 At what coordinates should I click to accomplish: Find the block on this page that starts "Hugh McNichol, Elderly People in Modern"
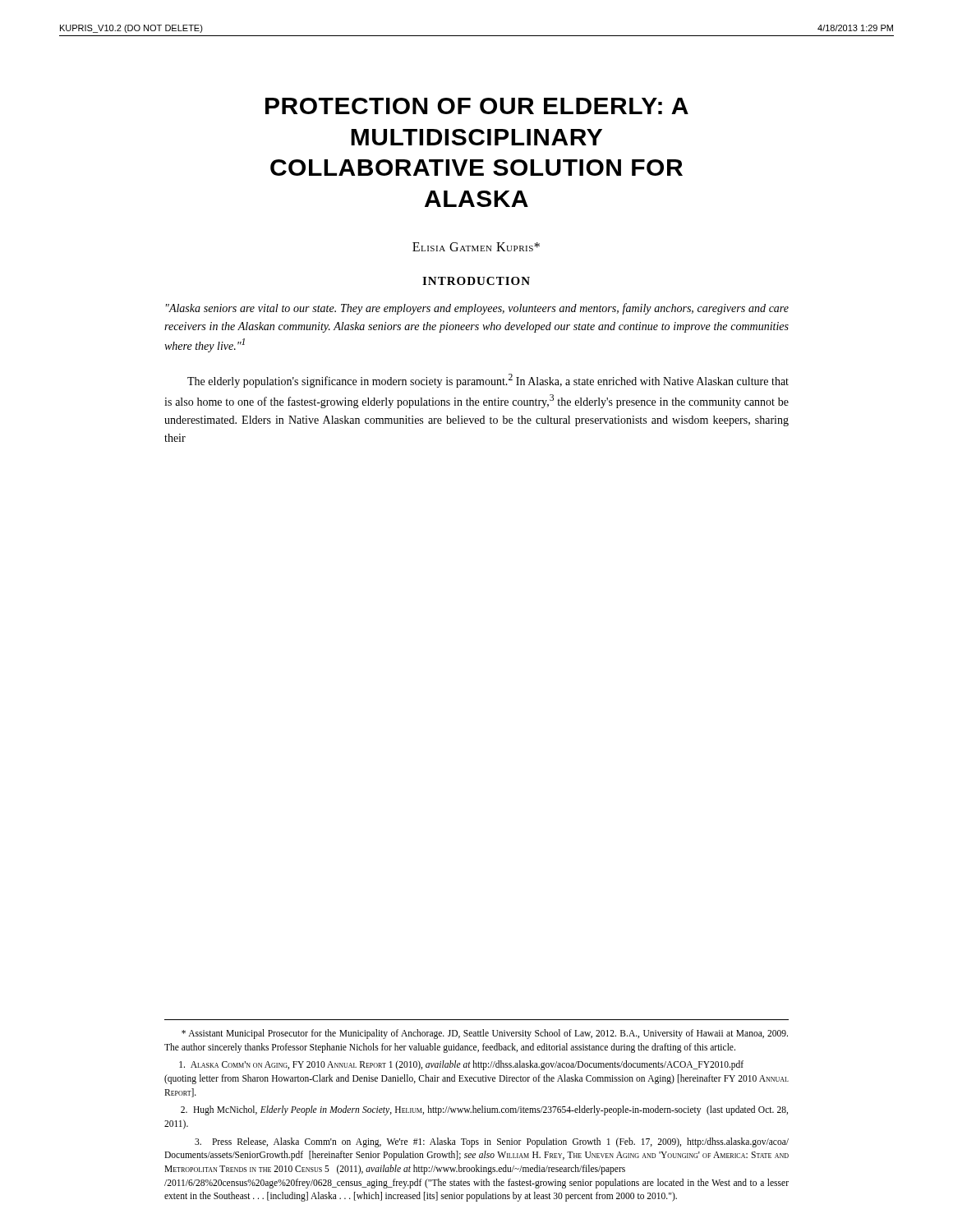(476, 1117)
